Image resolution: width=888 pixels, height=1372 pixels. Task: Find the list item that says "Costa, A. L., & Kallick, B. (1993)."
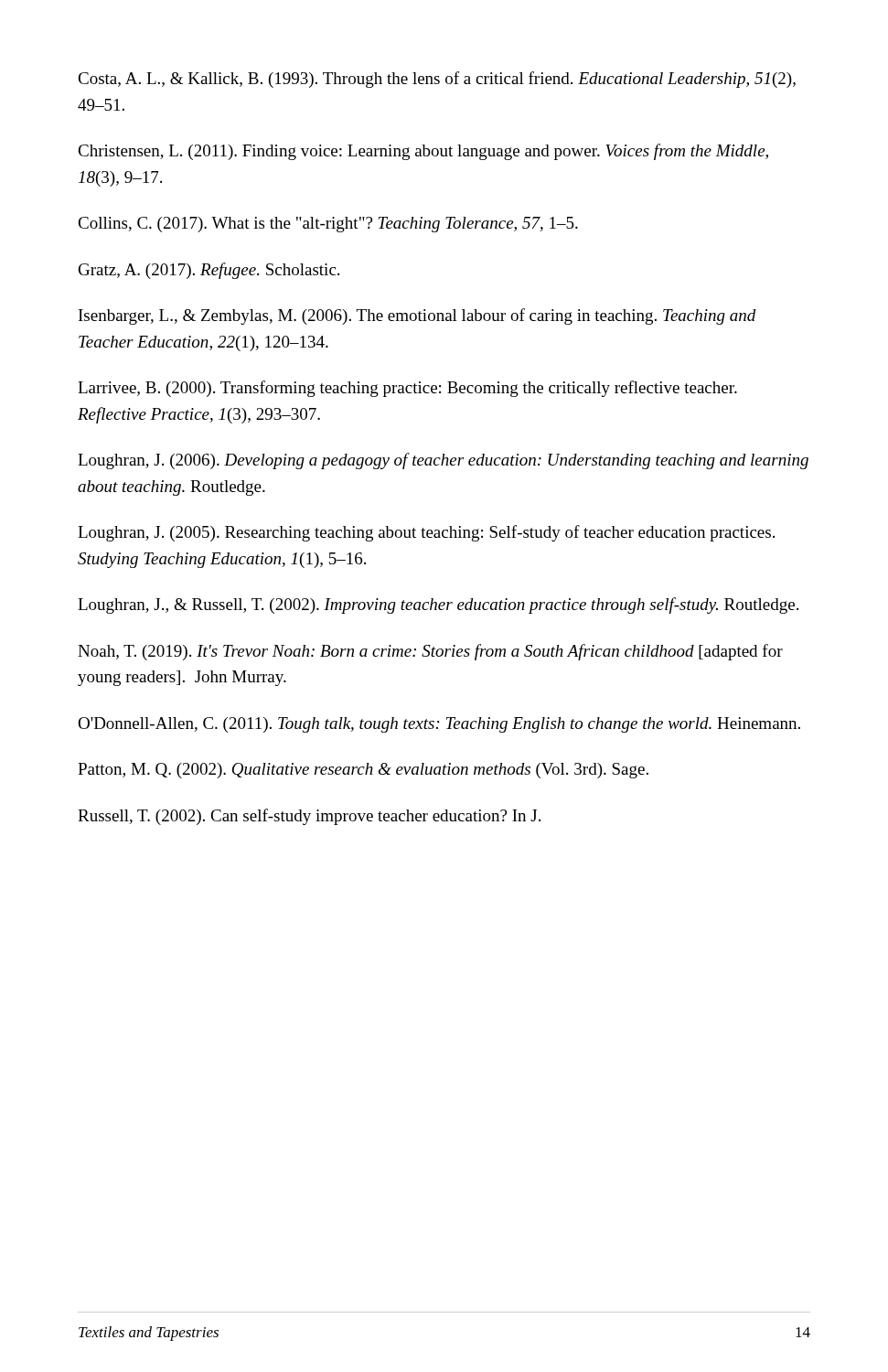(x=437, y=91)
